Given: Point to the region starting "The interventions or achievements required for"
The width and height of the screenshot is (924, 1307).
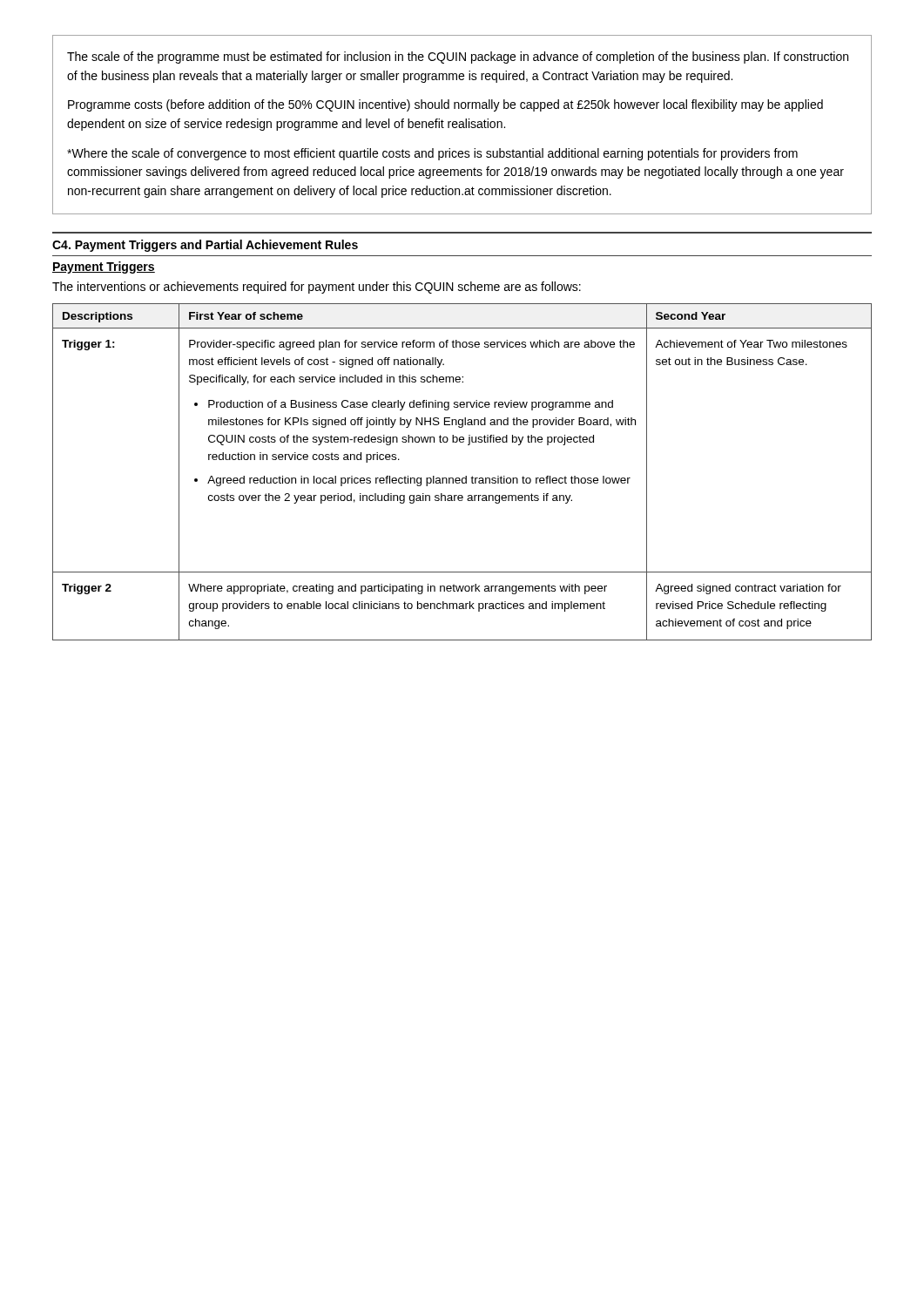Looking at the screenshot, I should [x=317, y=286].
